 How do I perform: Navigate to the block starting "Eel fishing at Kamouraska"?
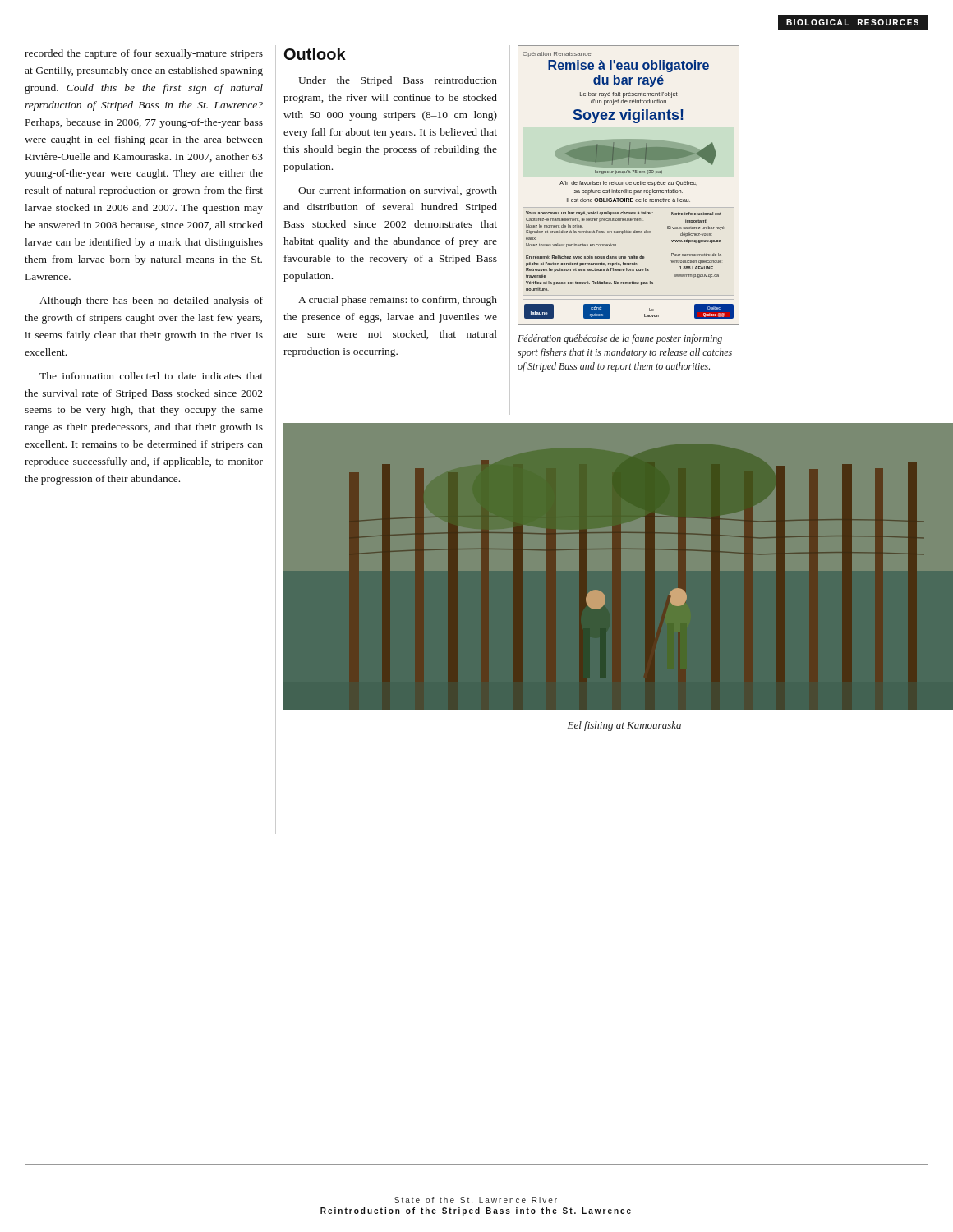point(624,725)
